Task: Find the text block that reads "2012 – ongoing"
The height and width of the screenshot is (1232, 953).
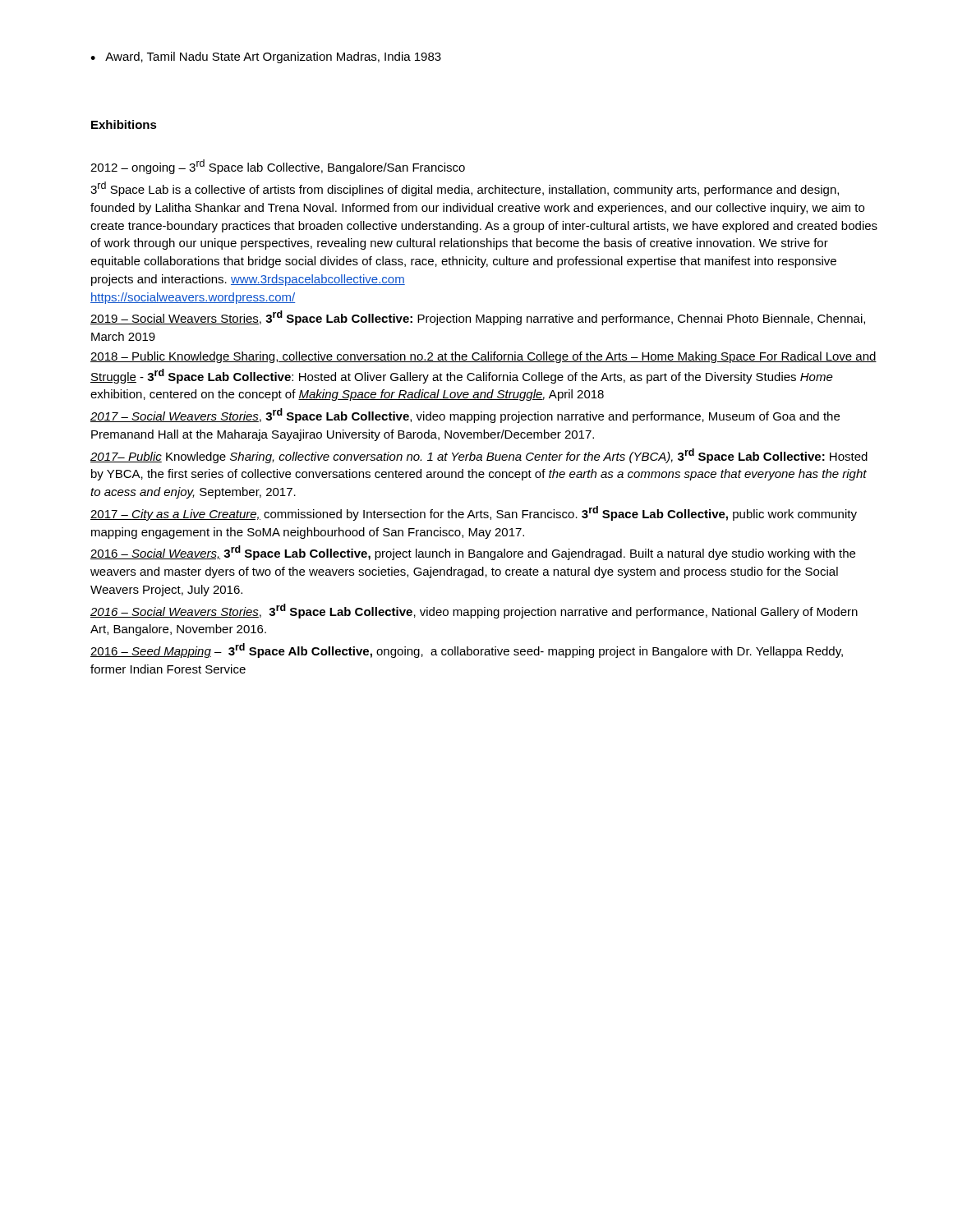Action: click(485, 417)
